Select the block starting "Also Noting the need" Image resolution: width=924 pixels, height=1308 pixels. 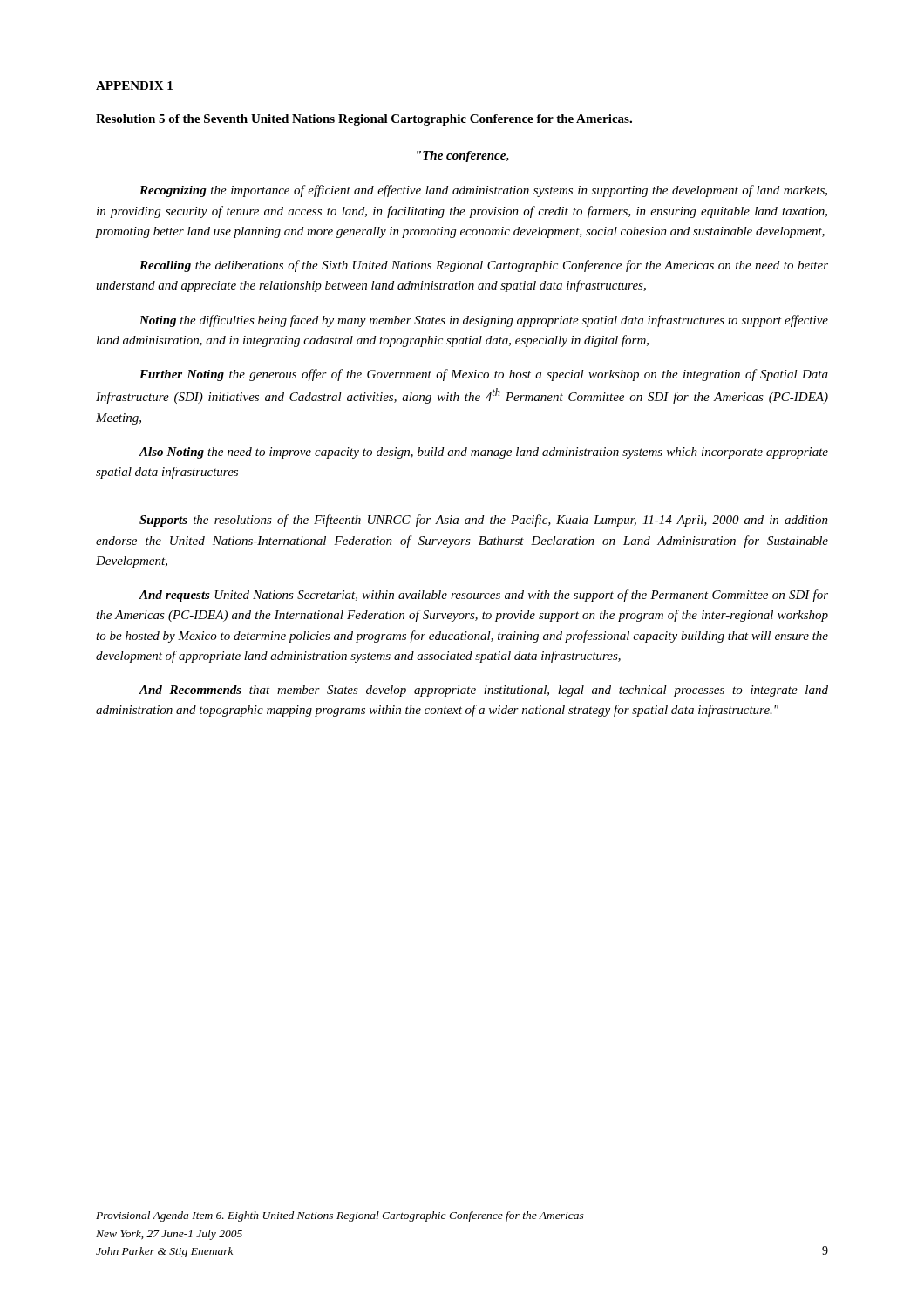coord(462,462)
